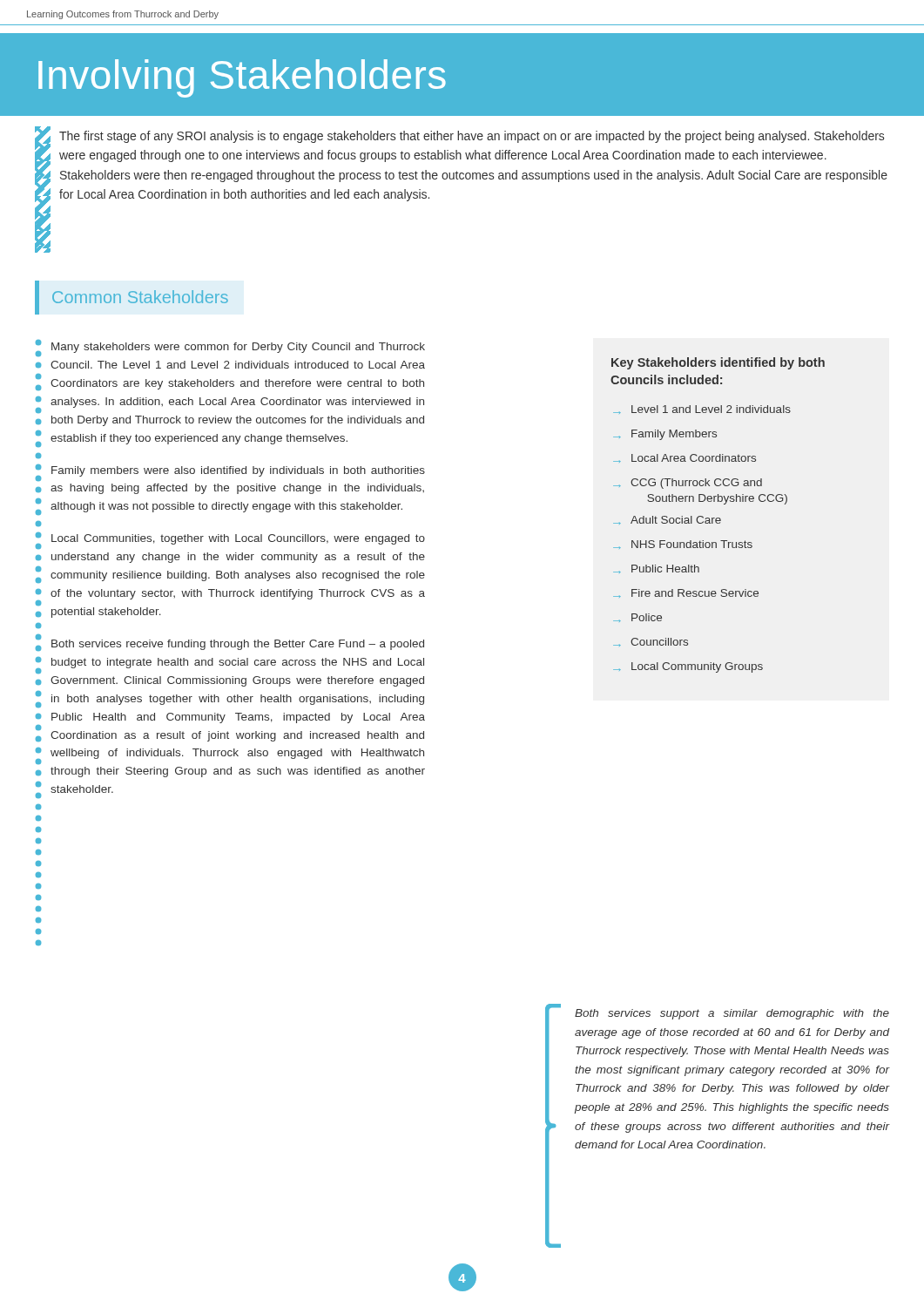Point to the block starting "The first stage of any SROI"
924x1307 pixels.
click(462, 190)
